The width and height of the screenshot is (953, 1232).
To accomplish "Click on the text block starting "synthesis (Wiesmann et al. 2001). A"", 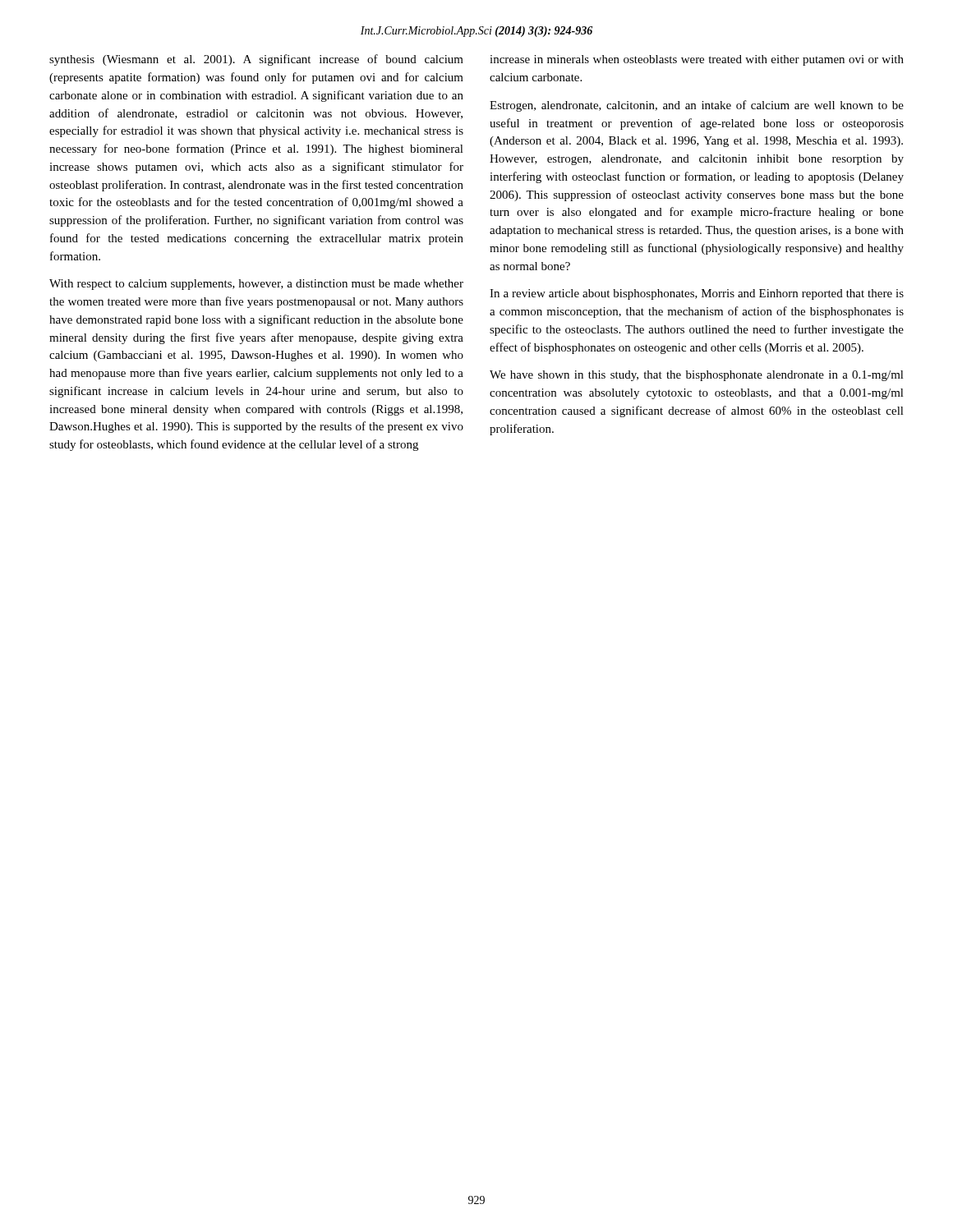I will point(256,158).
